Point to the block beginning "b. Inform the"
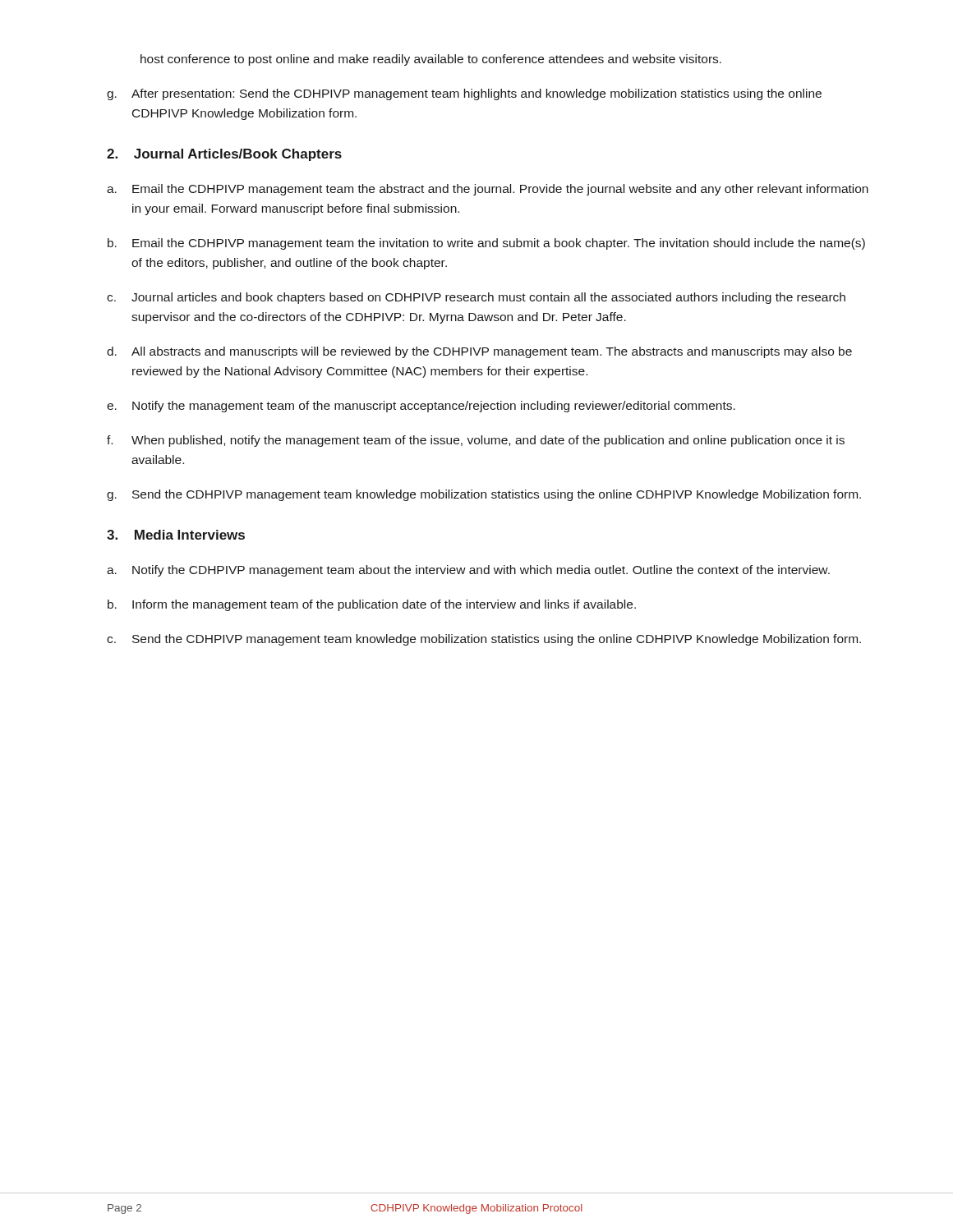Screen dimensions: 1232x953 point(489,605)
